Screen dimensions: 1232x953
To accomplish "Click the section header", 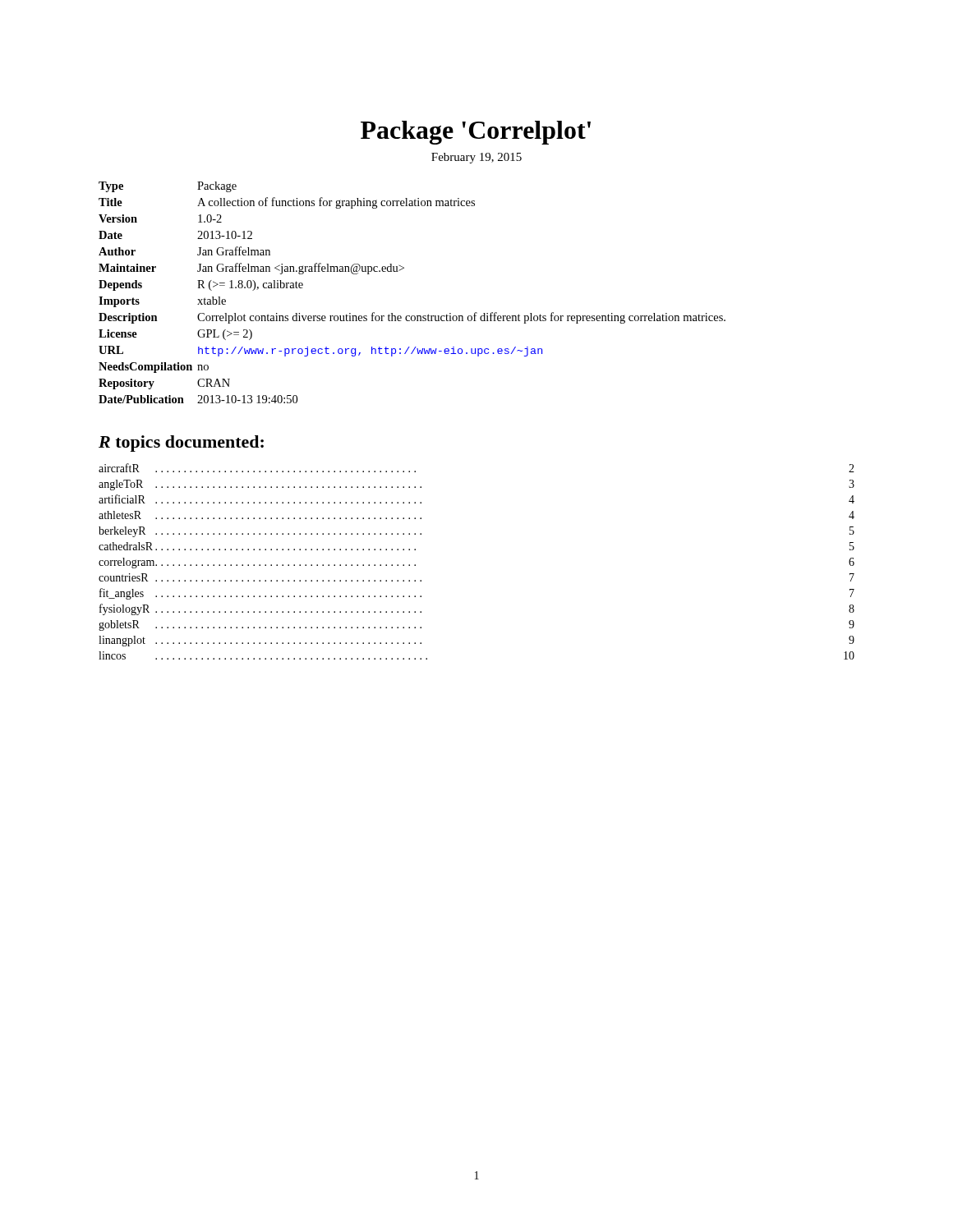I will click(x=182, y=441).
